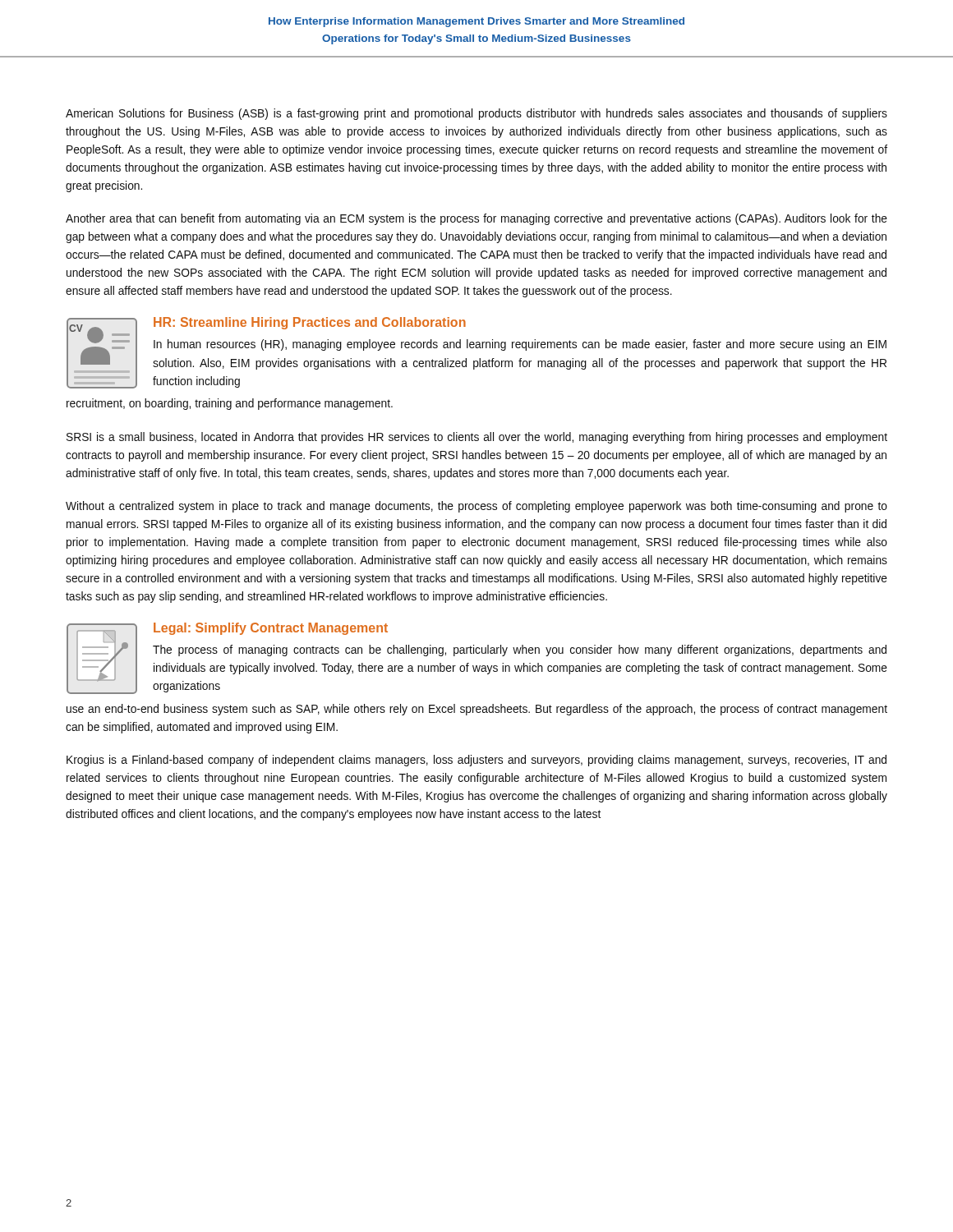Where is the passage that starts "Another area that can"?
This screenshot has height=1232, width=953.
(x=476, y=255)
